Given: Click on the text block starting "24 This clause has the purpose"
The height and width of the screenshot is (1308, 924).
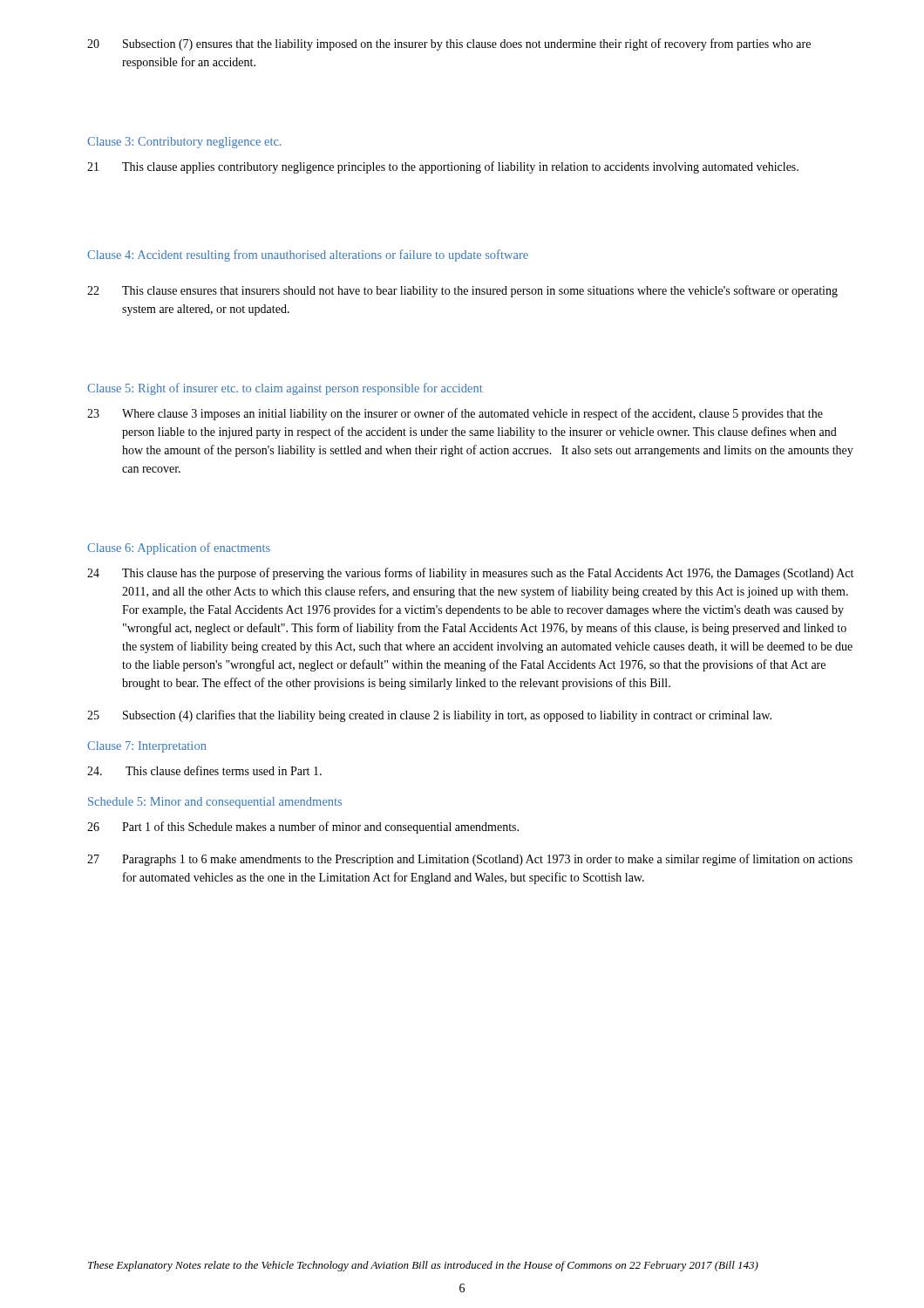Looking at the screenshot, I should 471,628.
